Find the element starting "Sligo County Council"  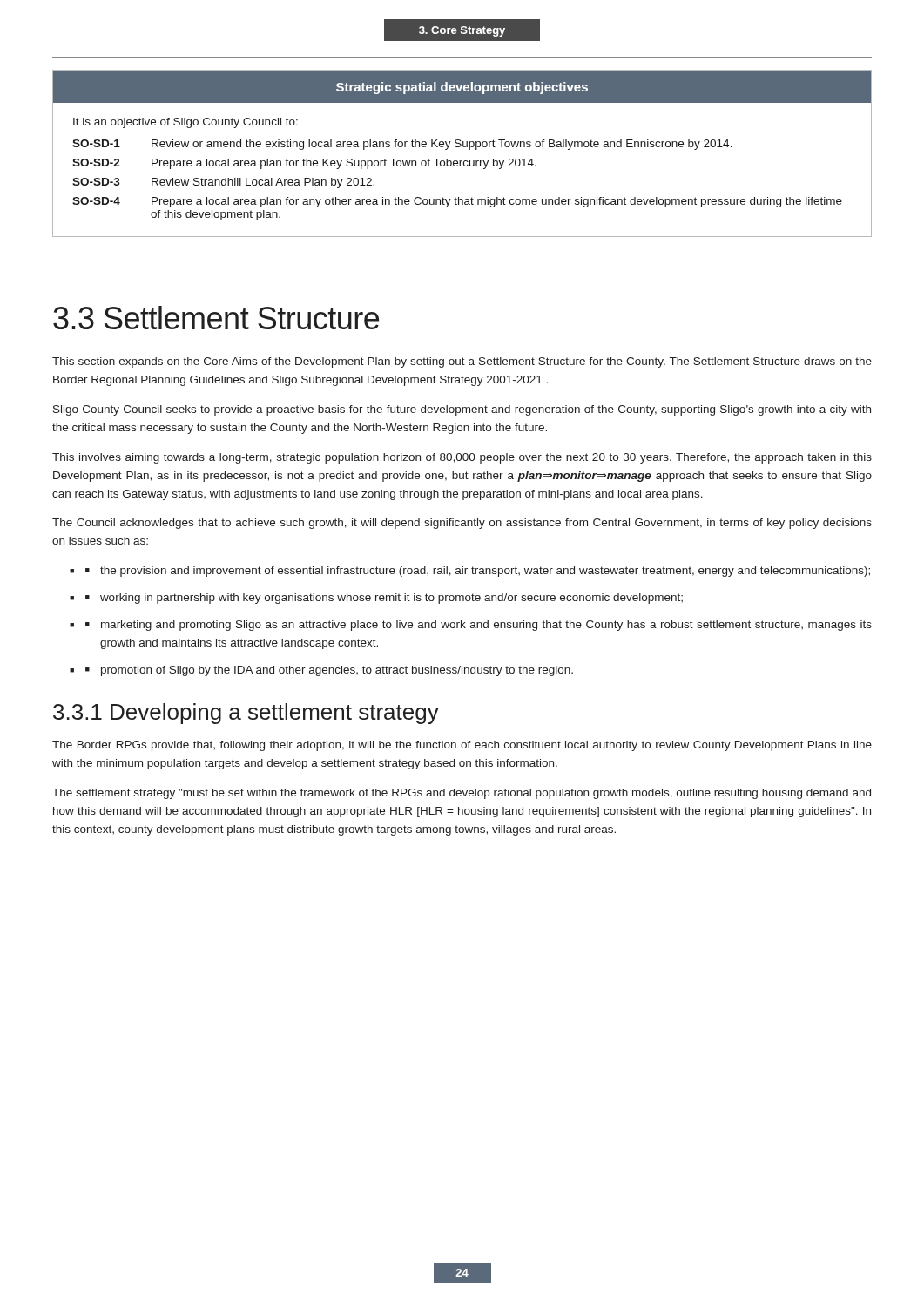[x=462, y=418]
